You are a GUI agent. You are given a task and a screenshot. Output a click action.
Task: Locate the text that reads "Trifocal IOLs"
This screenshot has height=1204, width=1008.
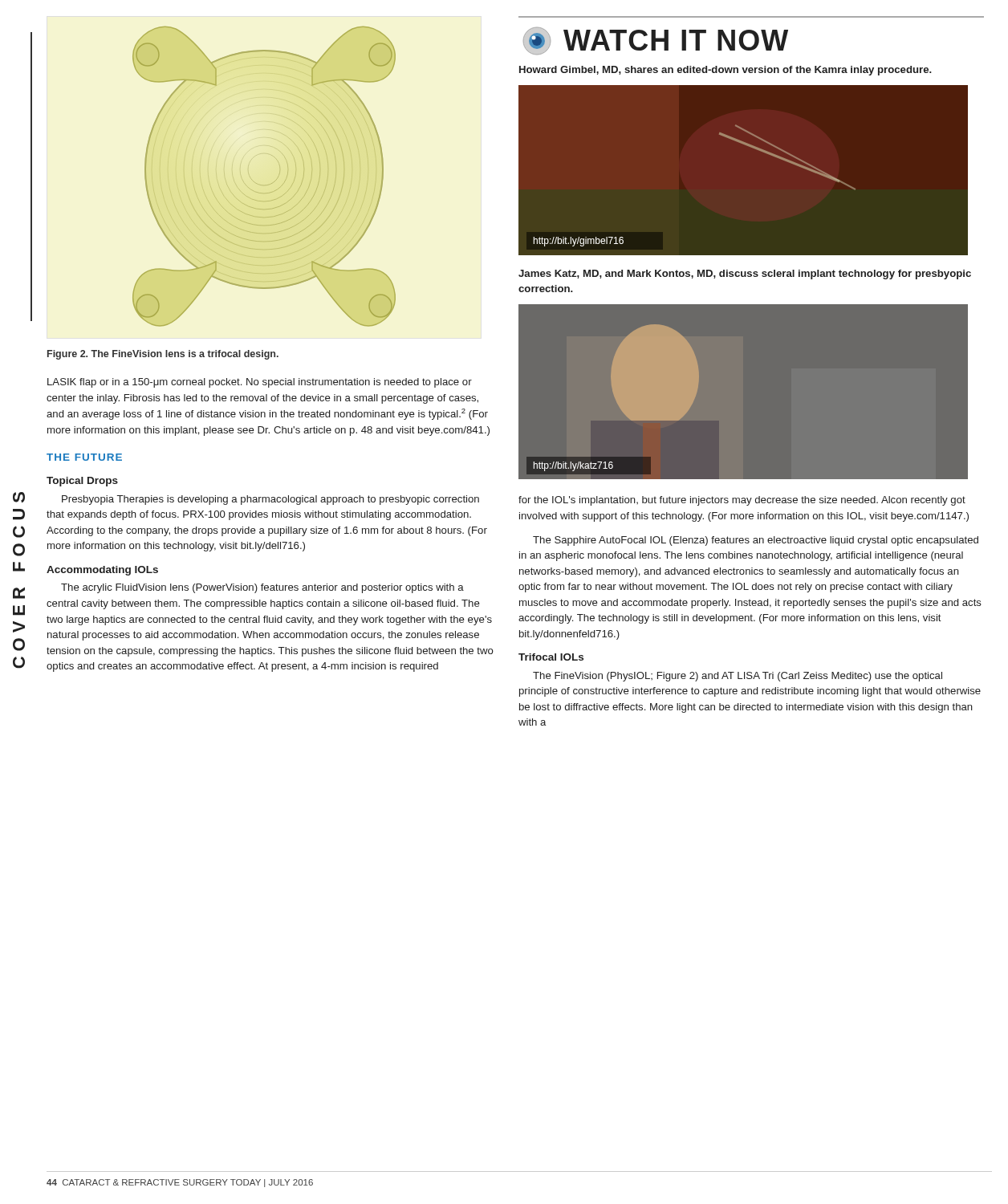click(551, 657)
